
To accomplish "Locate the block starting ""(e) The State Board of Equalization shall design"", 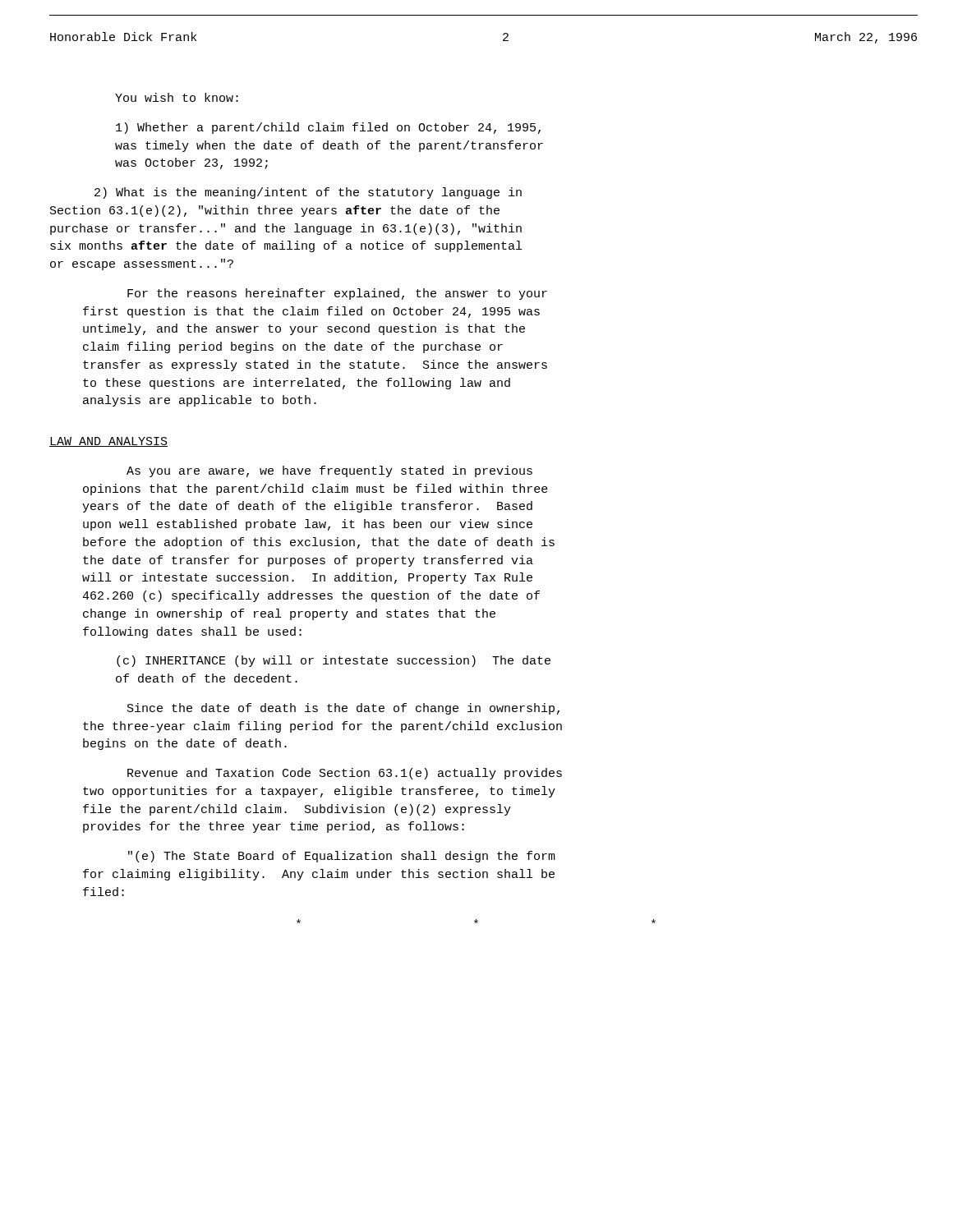I will [500, 875].
